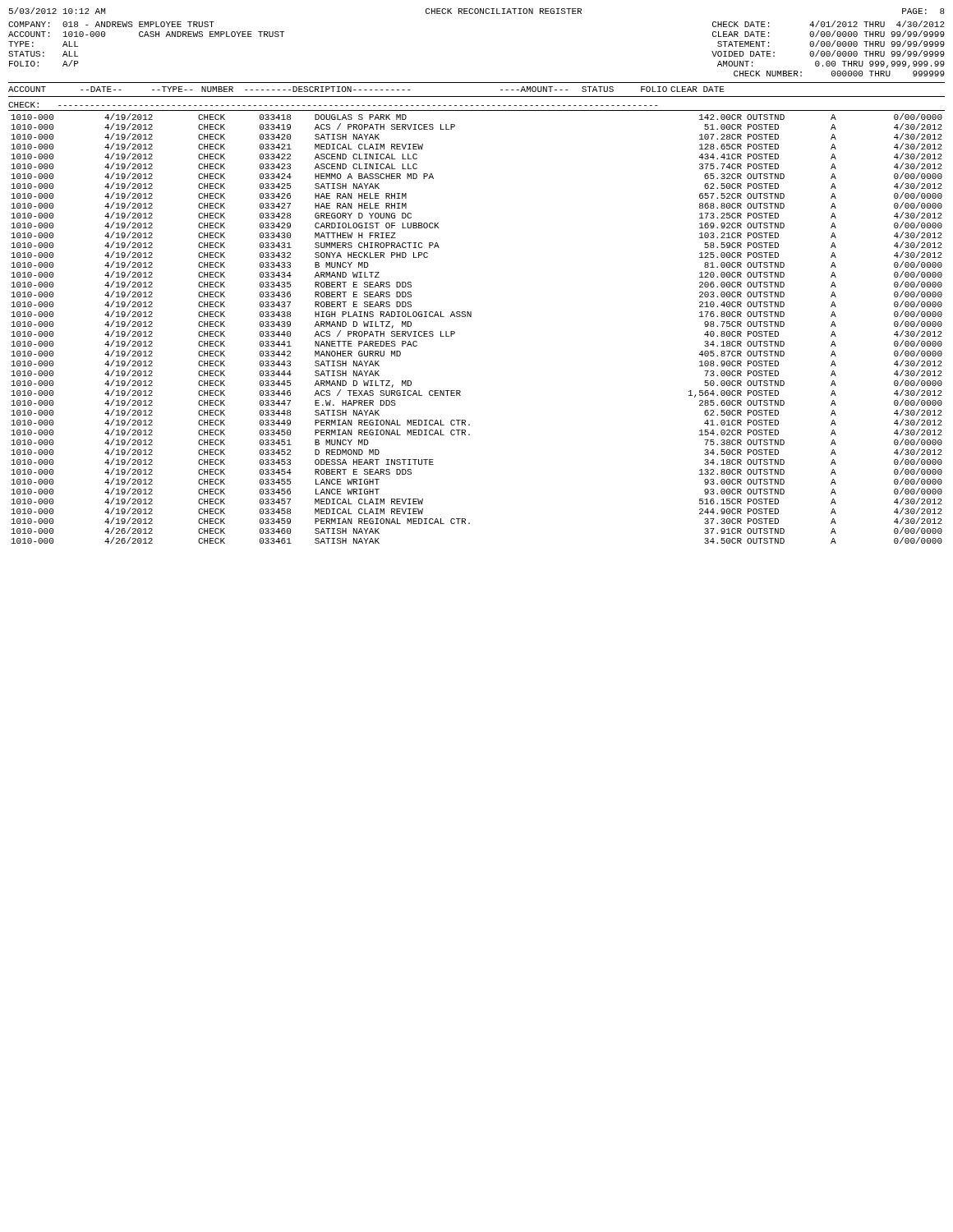The width and height of the screenshot is (953, 1232).
Task: Locate the text block that says "COMPANY: 018 - ANDREWS"
Action: [476, 25]
